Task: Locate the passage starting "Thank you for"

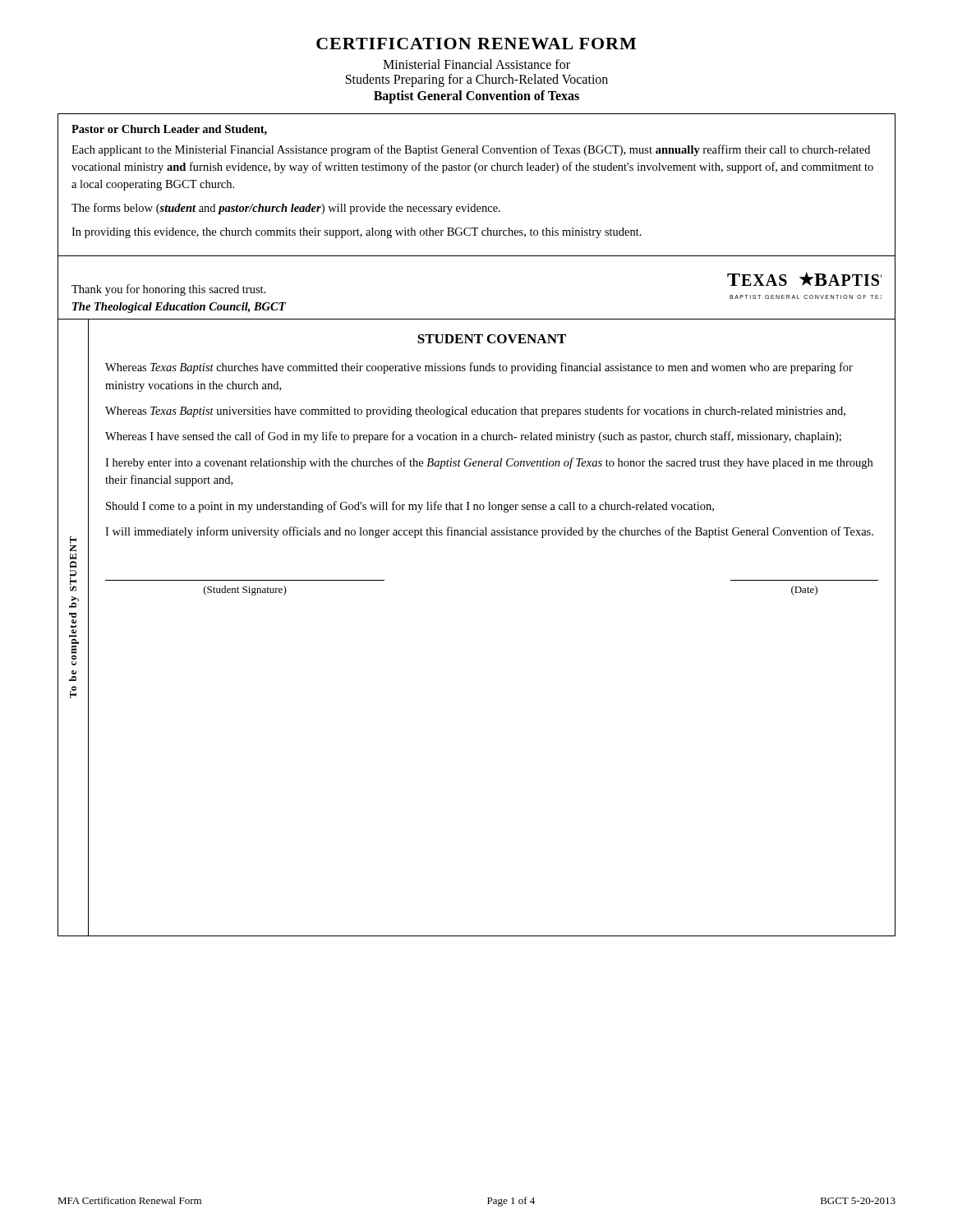Action: tap(169, 289)
